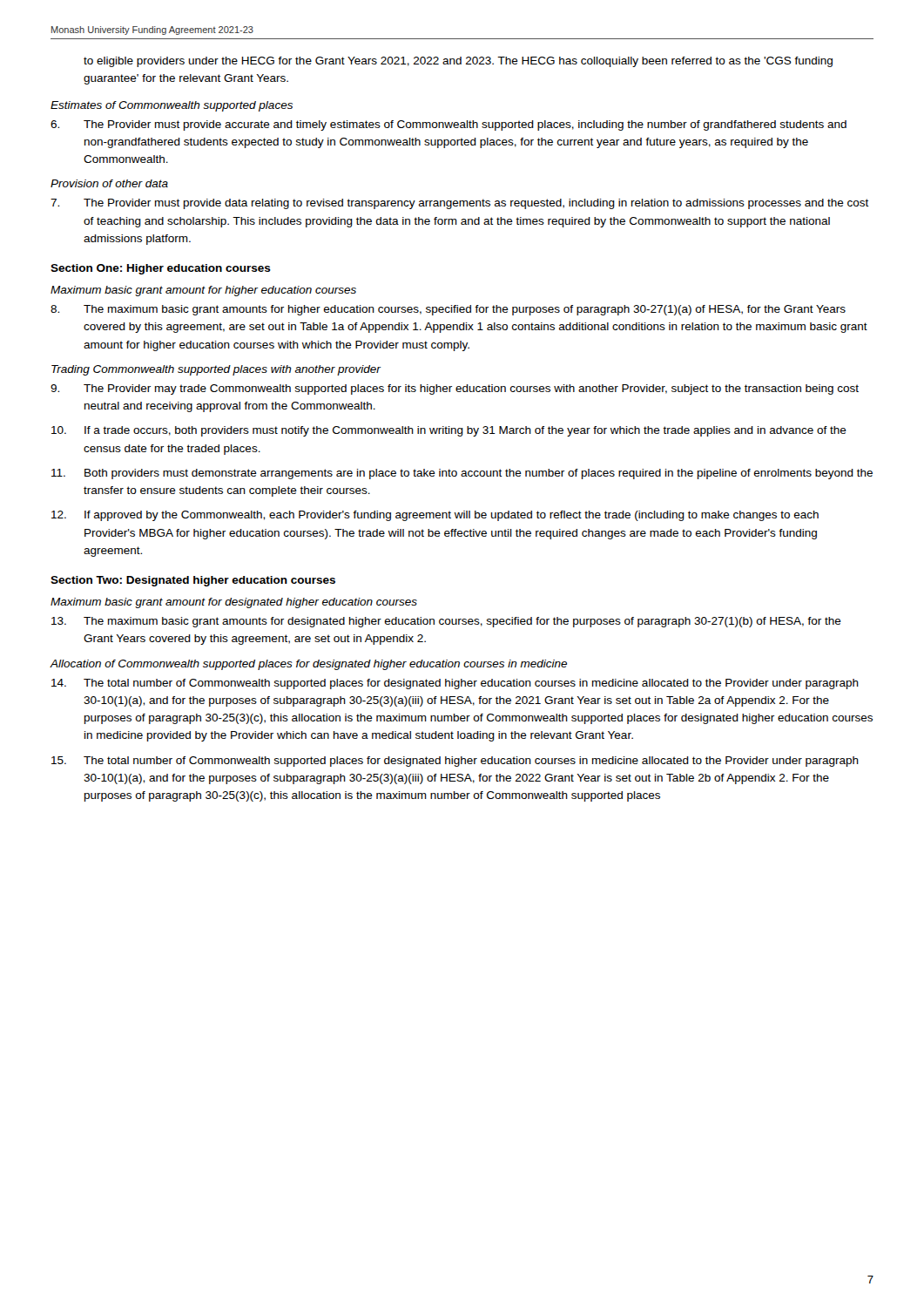Click on the text starting "Trading Commonwealth supported places with another provider"
924x1307 pixels.
click(215, 369)
